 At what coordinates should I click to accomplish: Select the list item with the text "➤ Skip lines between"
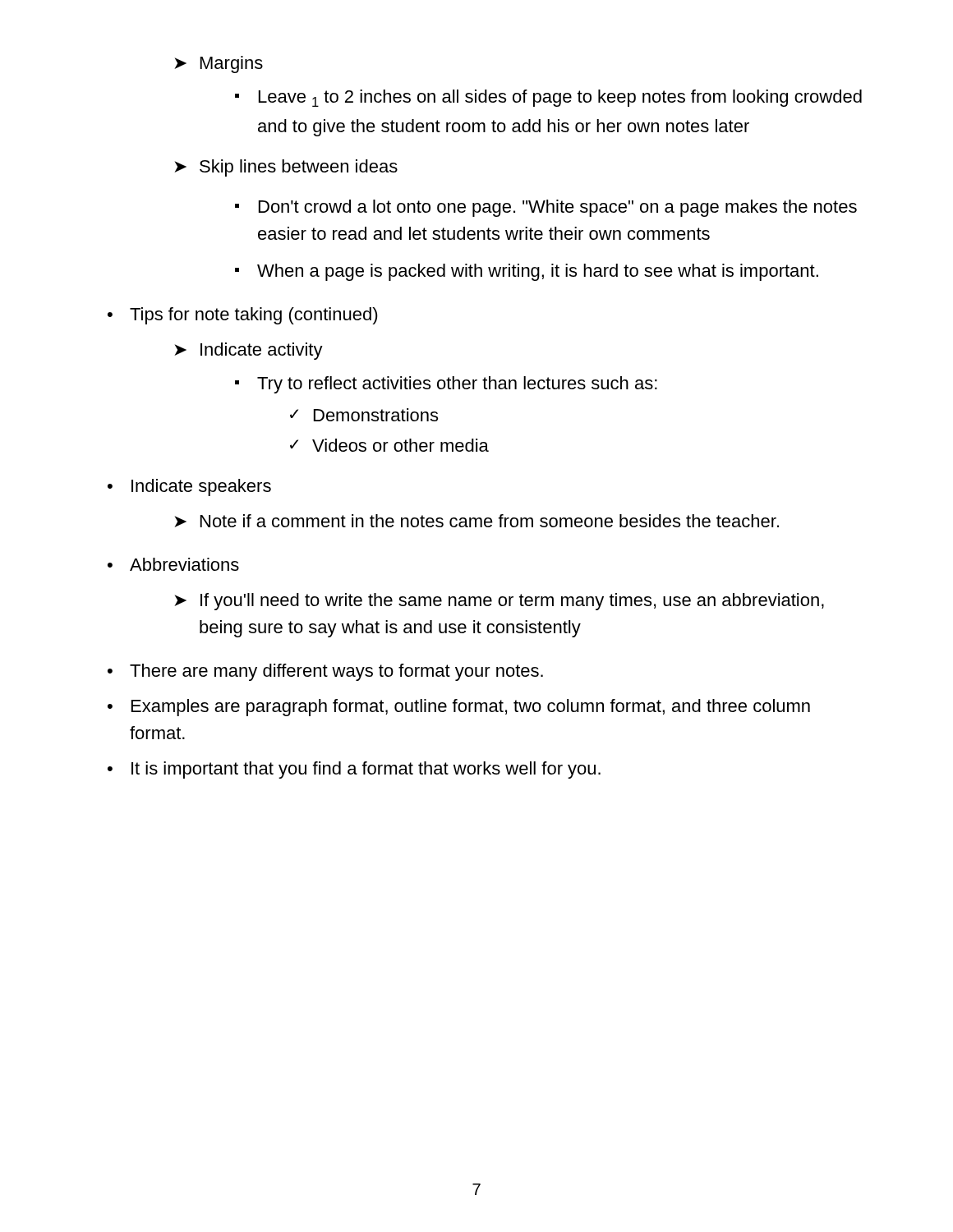pyautogui.click(x=285, y=166)
